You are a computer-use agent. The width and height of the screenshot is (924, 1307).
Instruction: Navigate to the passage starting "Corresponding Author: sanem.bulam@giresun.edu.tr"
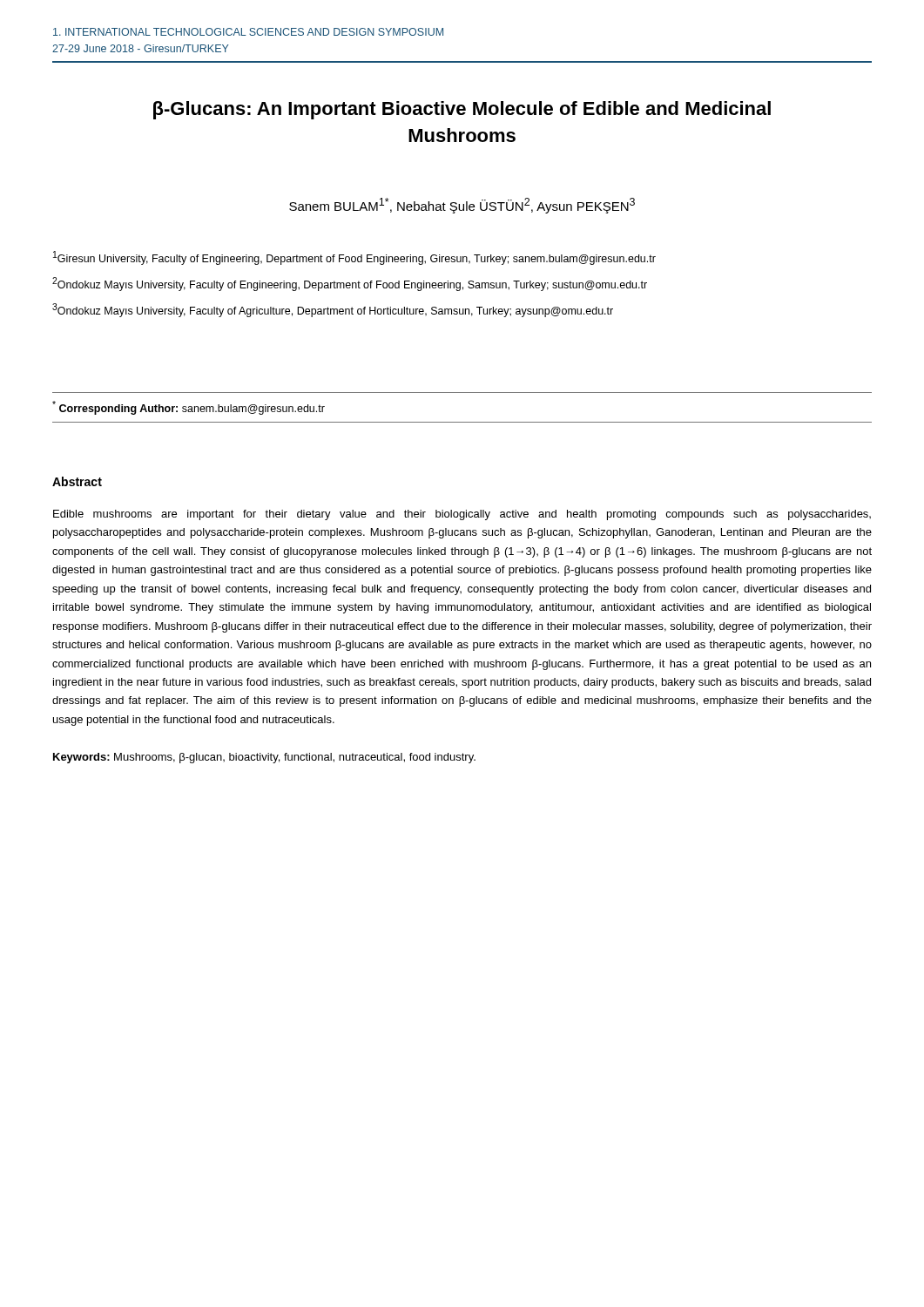pos(189,407)
